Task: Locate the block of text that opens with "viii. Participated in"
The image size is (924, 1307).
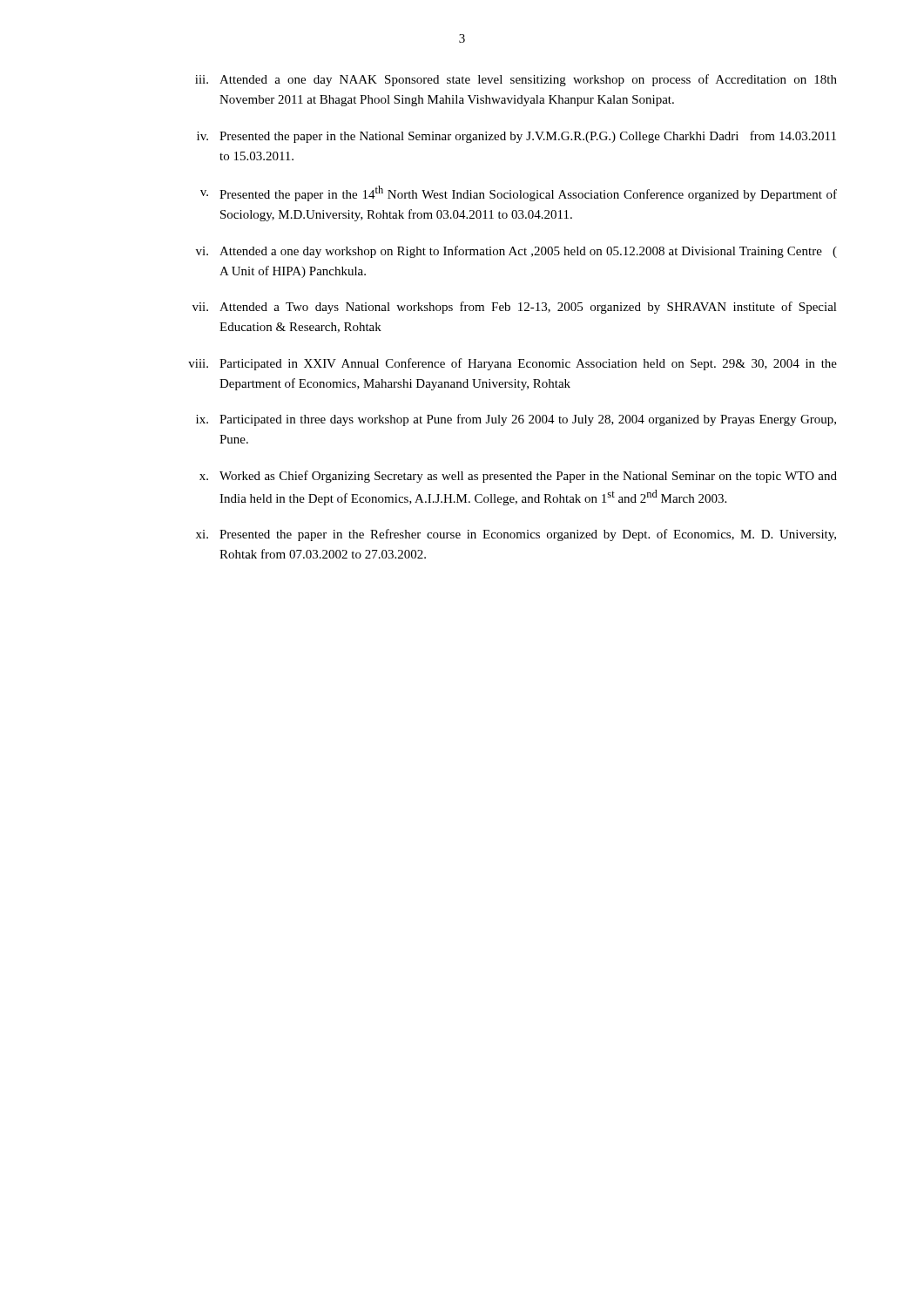Action: 497,374
